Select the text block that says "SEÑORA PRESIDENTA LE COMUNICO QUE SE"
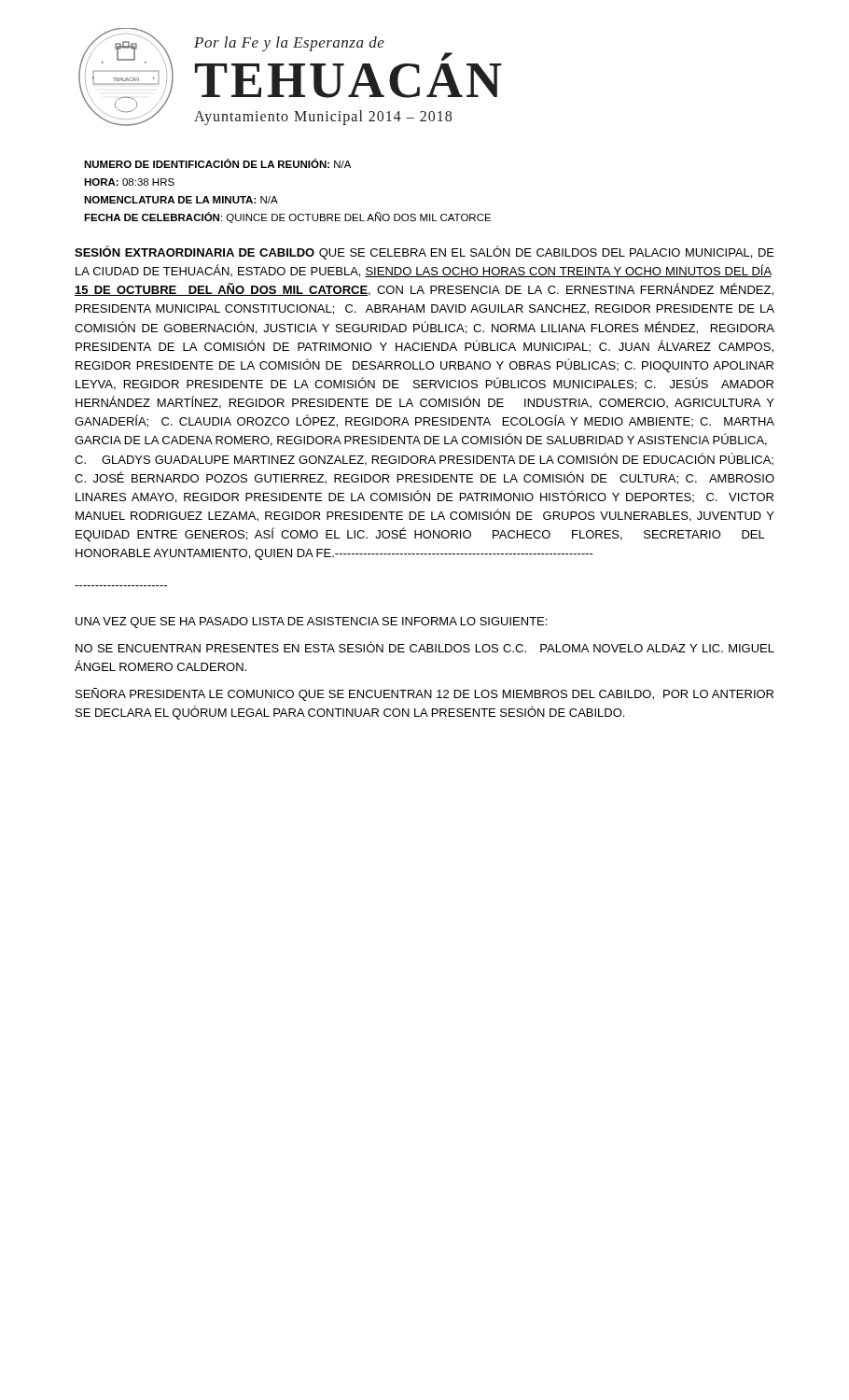 click(x=424, y=703)
